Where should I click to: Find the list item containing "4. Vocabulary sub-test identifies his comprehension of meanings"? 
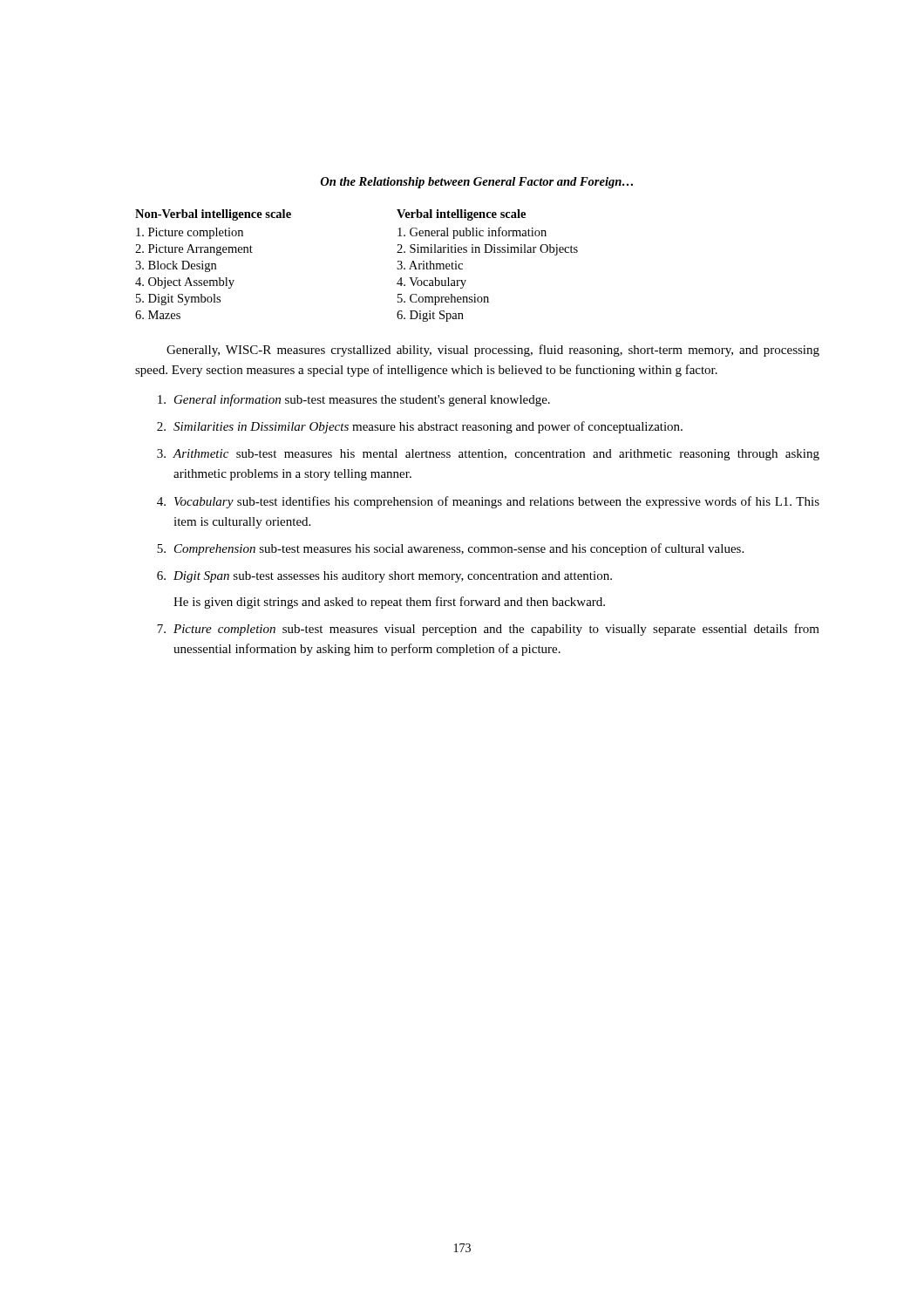(x=477, y=512)
